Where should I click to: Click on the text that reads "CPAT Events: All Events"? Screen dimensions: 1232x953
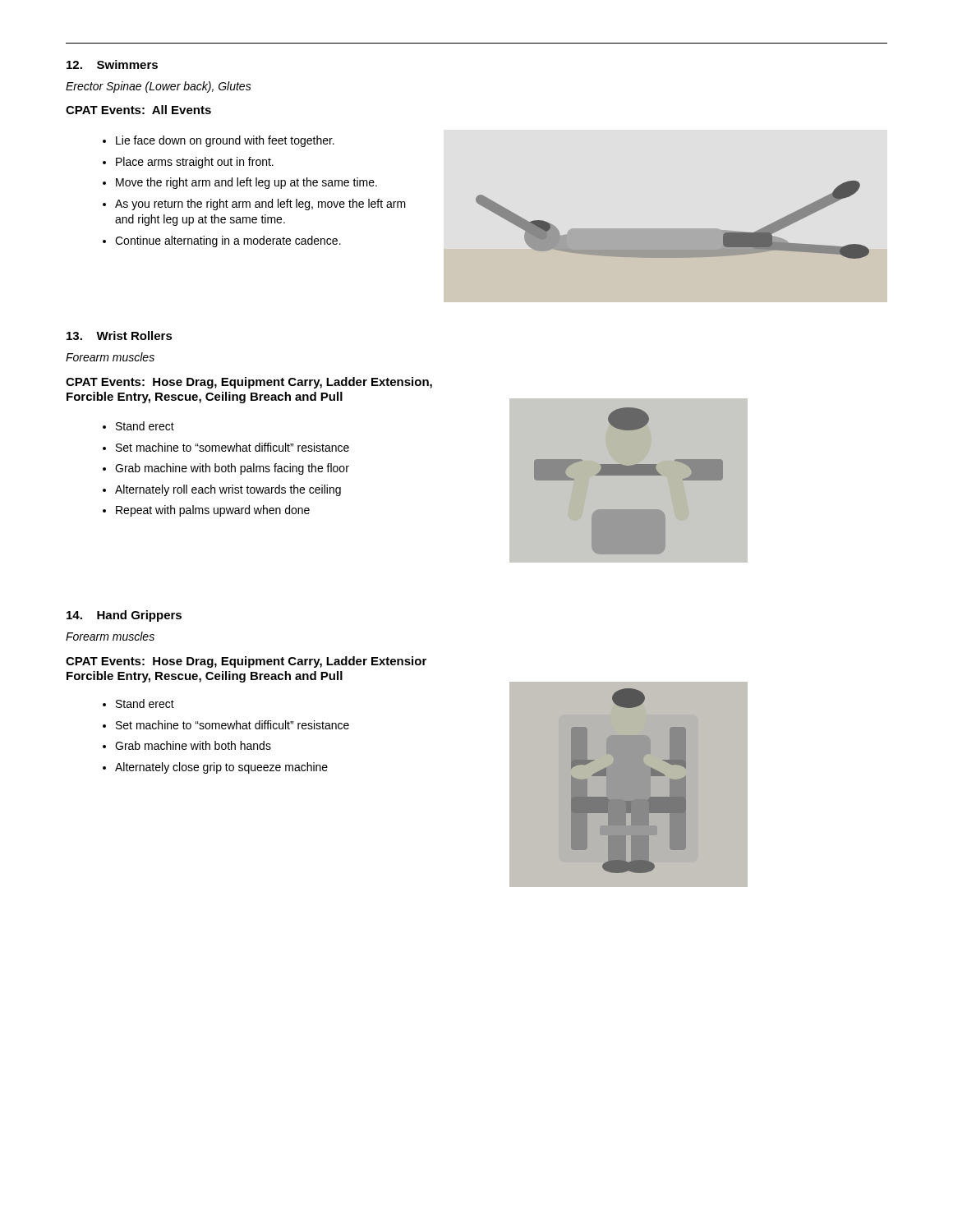pyautogui.click(x=139, y=110)
